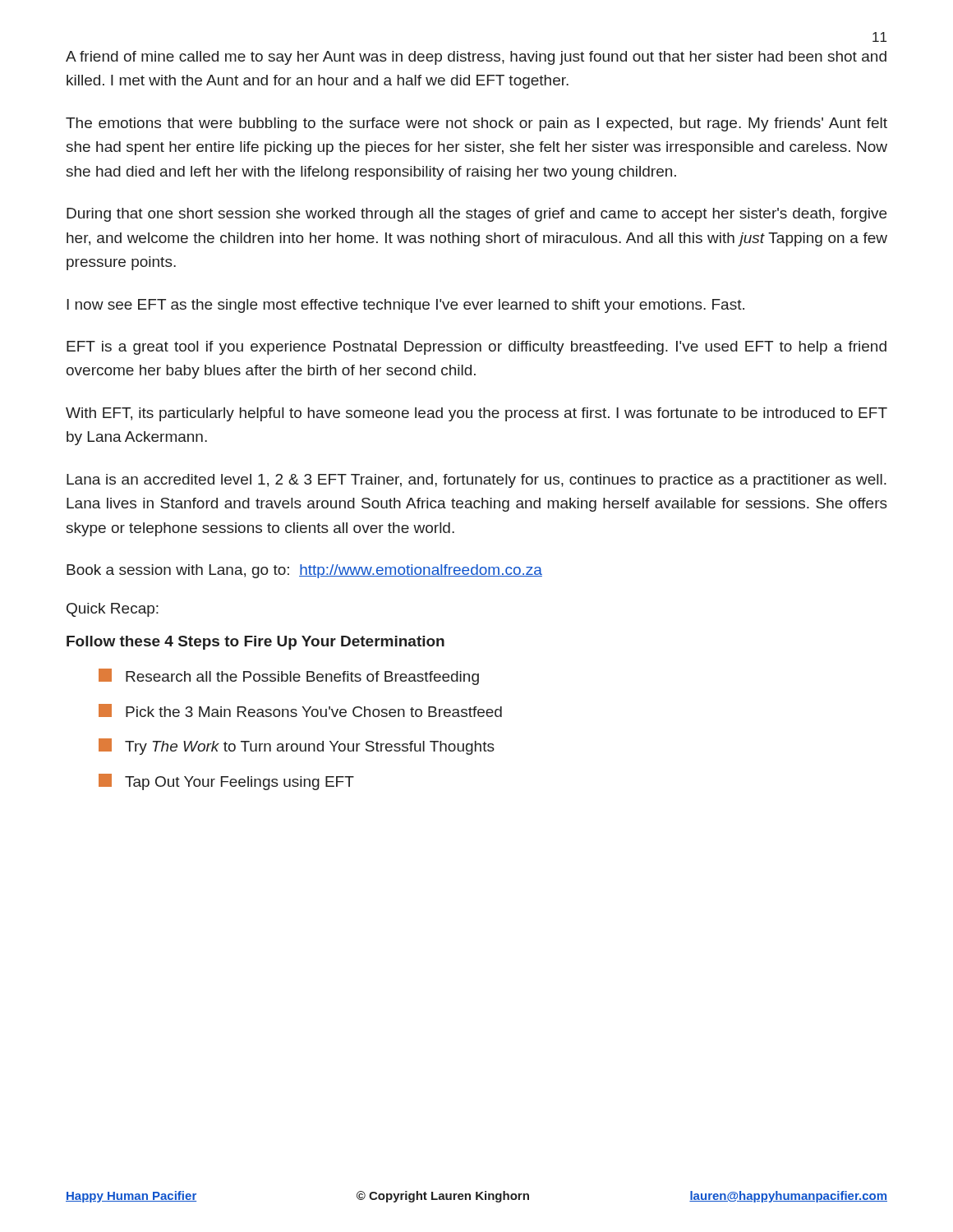The width and height of the screenshot is (953, 1232).
Task: Select the list item that reads "Research all the Possible Benefits of Breastfeeding"
Action: (x=289, y=677)
